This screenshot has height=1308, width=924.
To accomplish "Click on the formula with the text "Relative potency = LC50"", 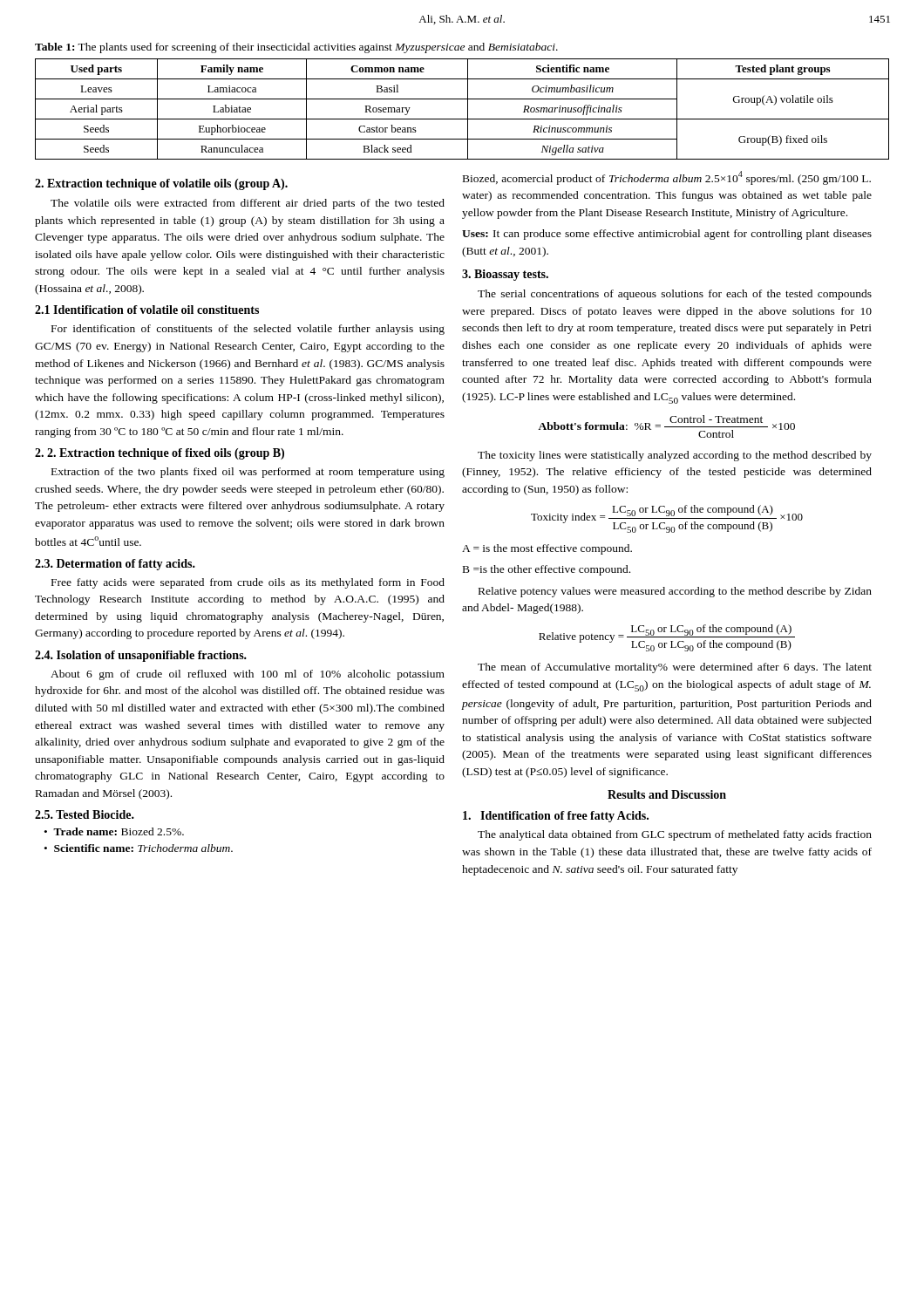I will (667, 637).
